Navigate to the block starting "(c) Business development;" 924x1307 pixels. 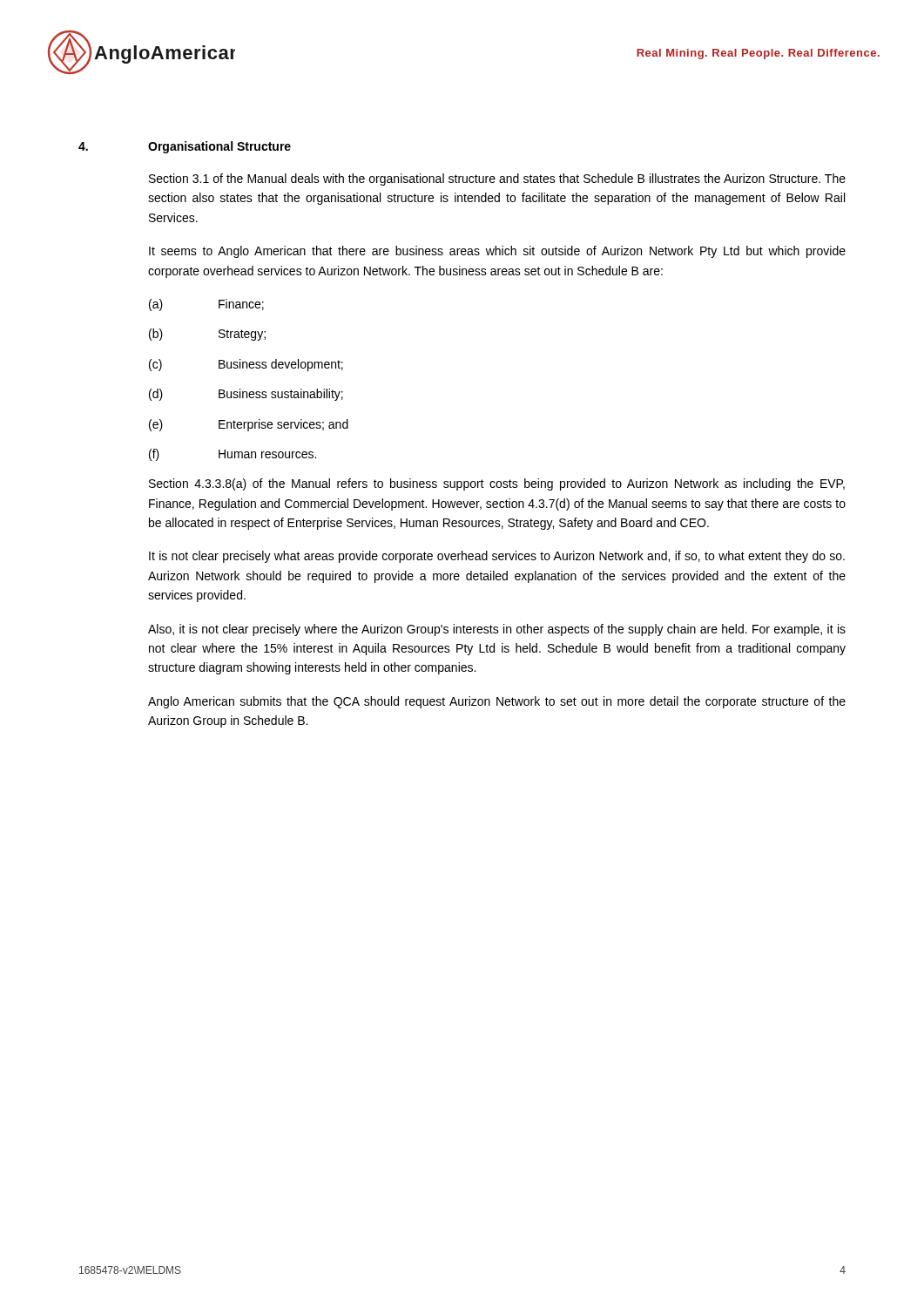(246, 365)
